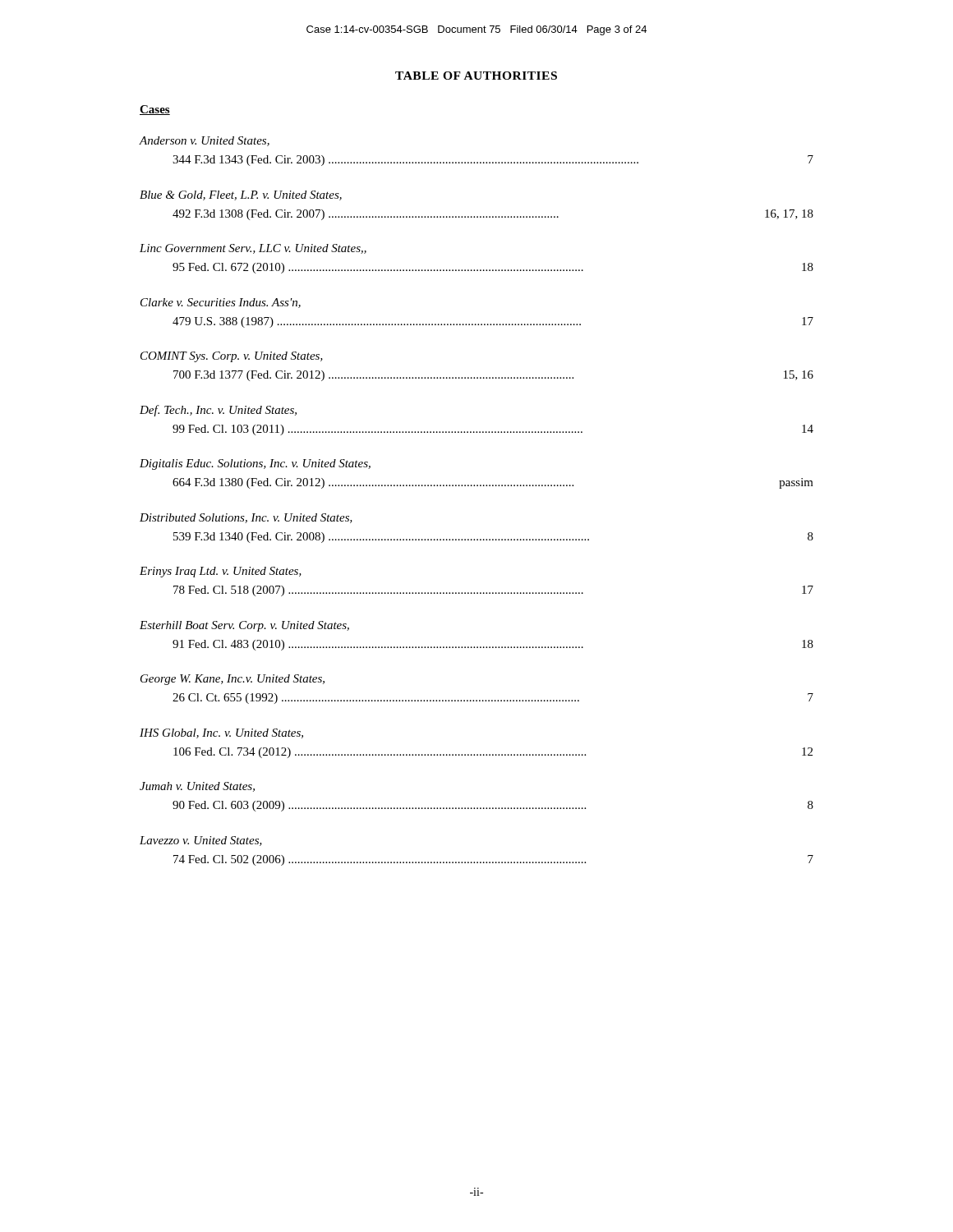Locate the block of text that opens with "Erinys Iraq Ltd. v."
Image resolution: width=953 pixels, height=1232 pixels.
pyautogui.click(x=476, y=581)
